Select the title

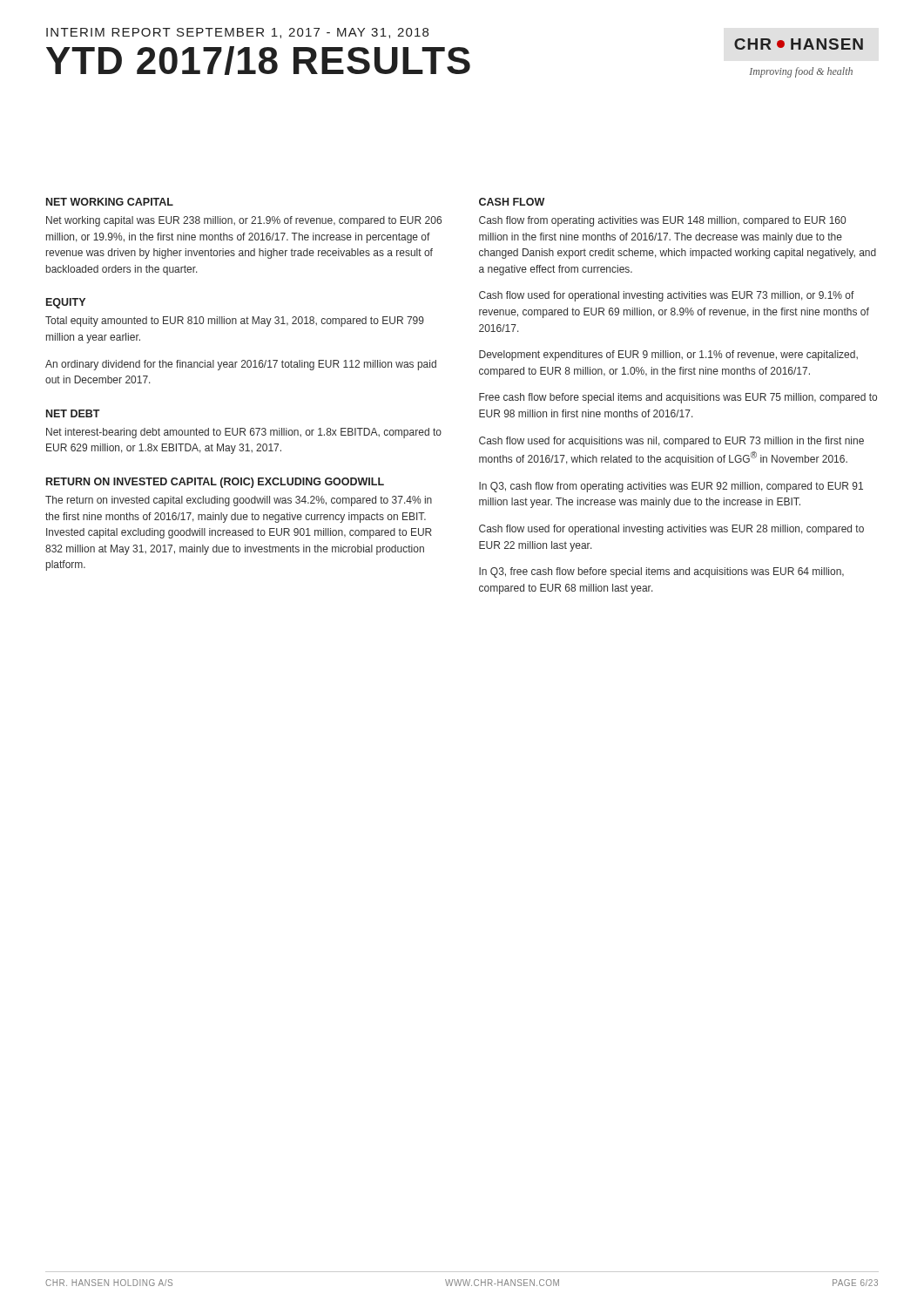[x=259, y=61]
